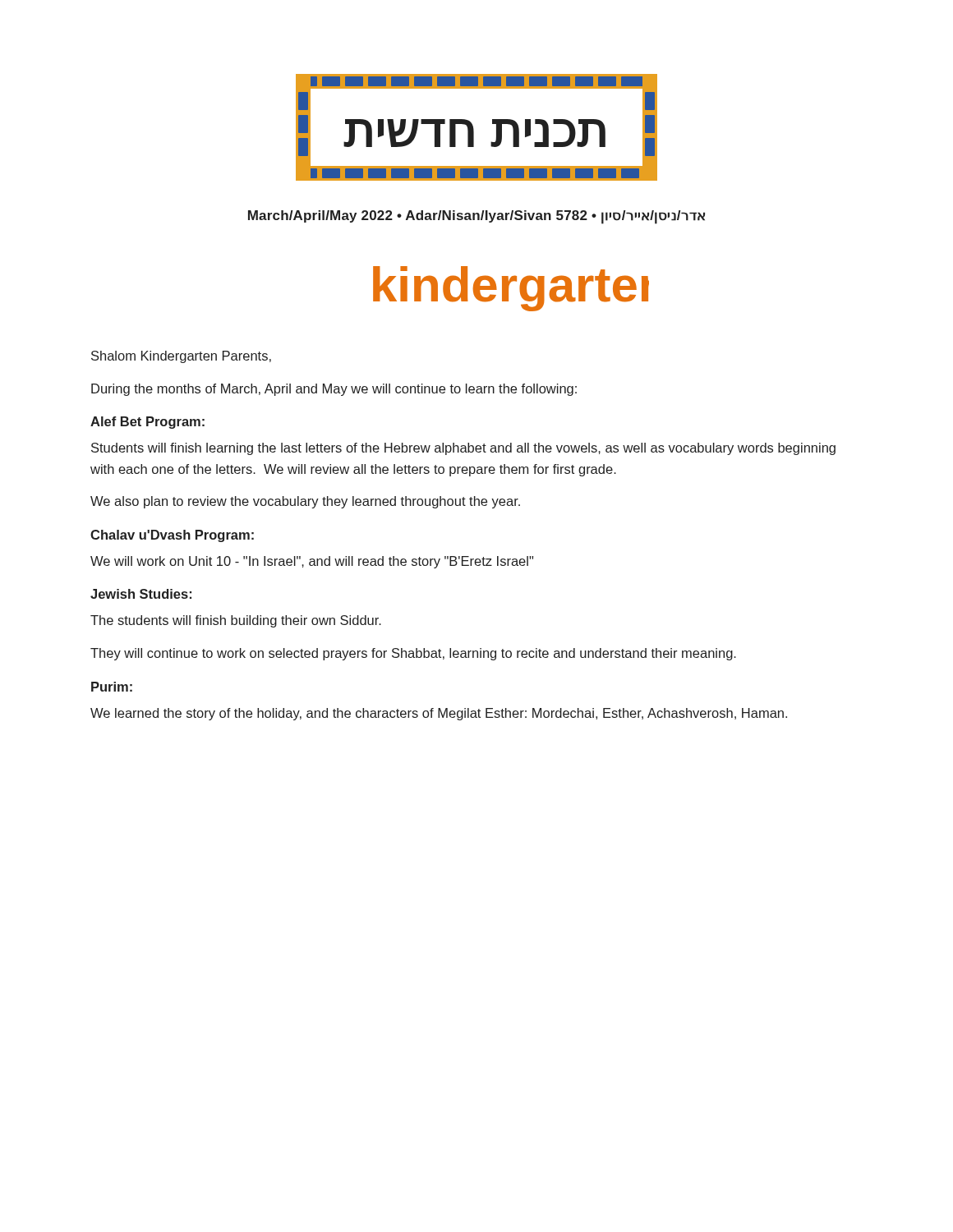Locate the block of text that opens with "During the months of March, April and May"
Viewport: 953px width, 1232px height.
(x=334, y=388)
